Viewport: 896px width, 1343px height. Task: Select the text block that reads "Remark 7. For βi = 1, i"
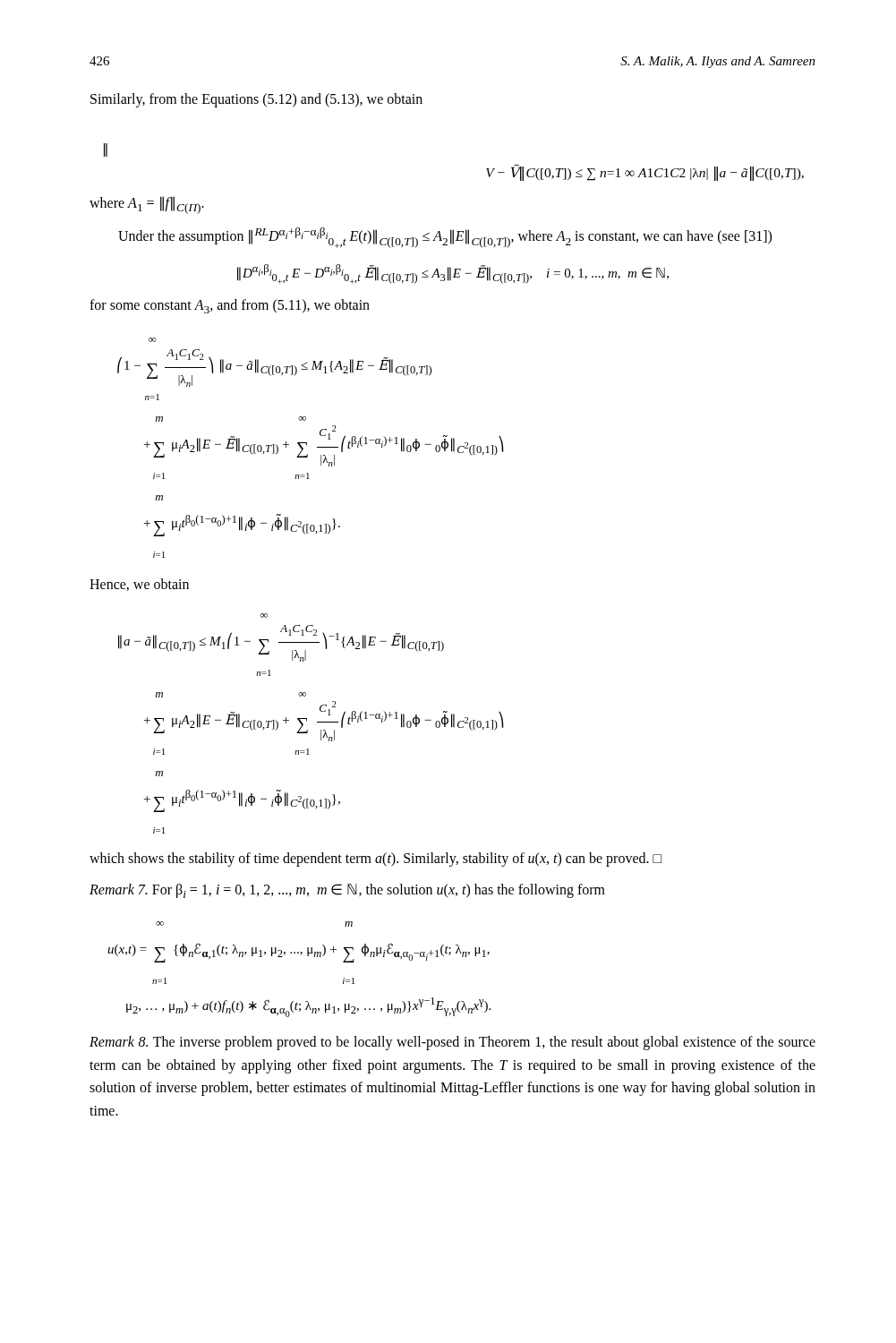[x=347, y=892]
